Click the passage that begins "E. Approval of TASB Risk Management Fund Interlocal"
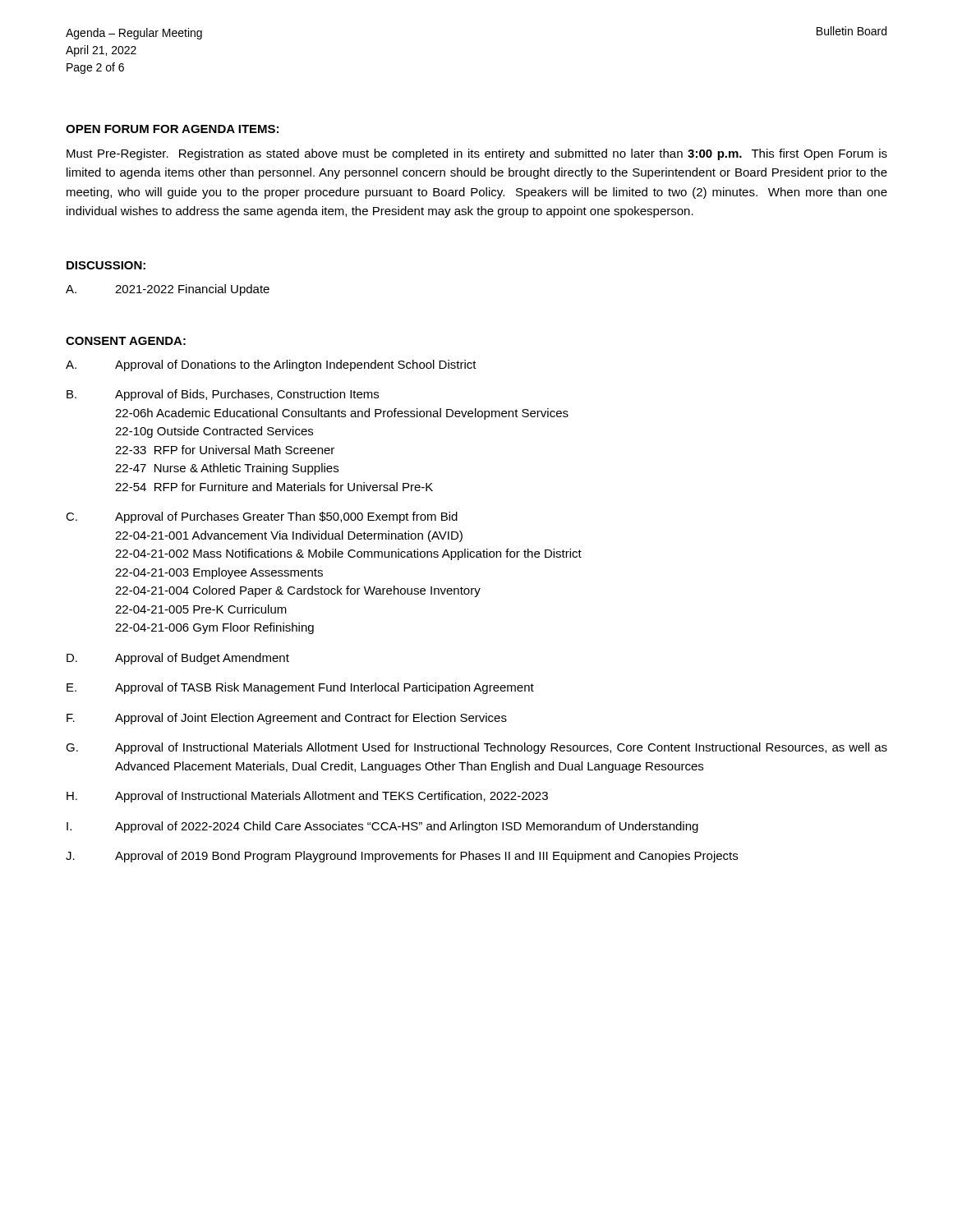The width and height of the screenshot is (953, 1232). point(476,688)
